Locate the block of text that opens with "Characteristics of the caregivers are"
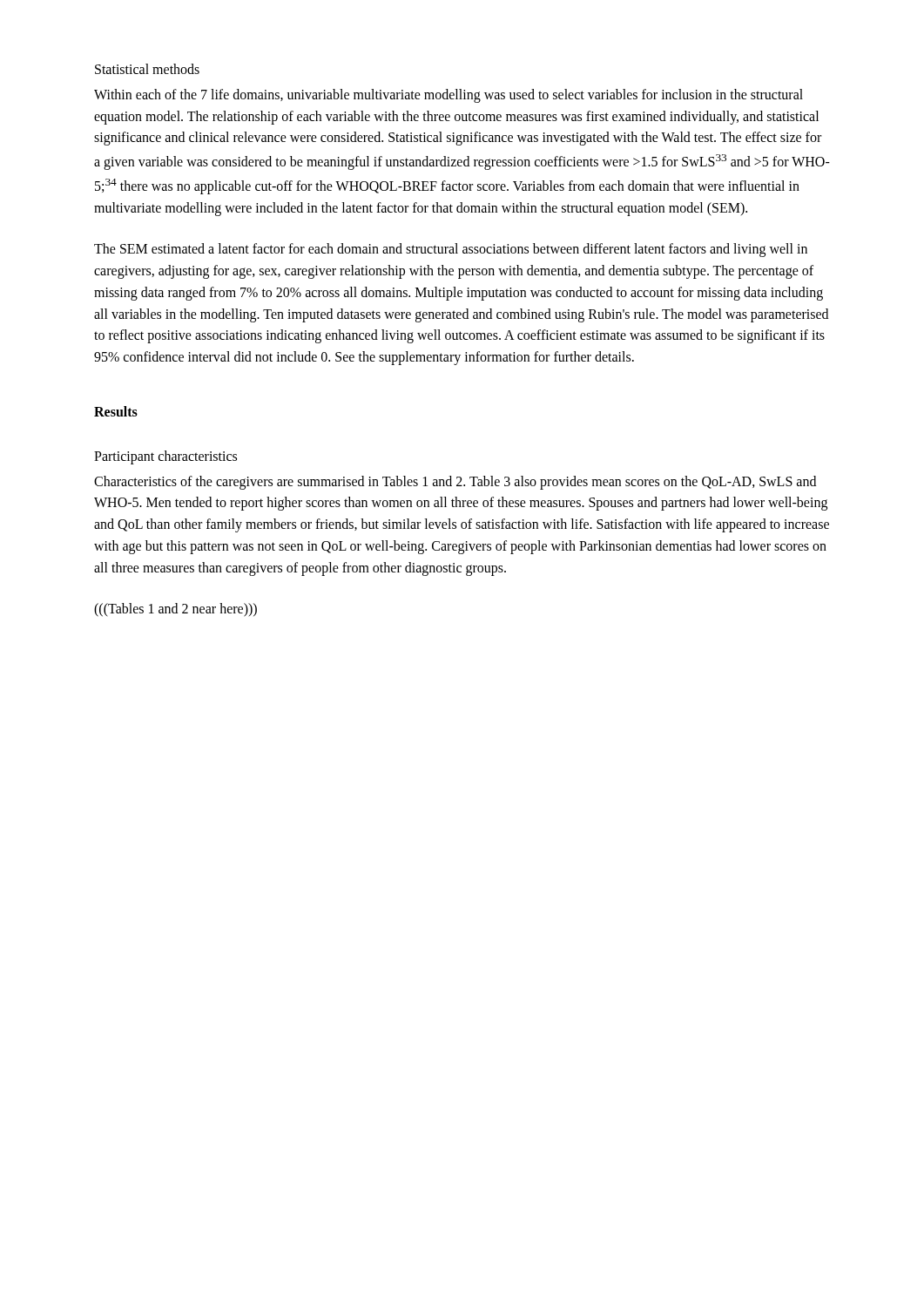The image size is (924, 1307). click(462, 524)
